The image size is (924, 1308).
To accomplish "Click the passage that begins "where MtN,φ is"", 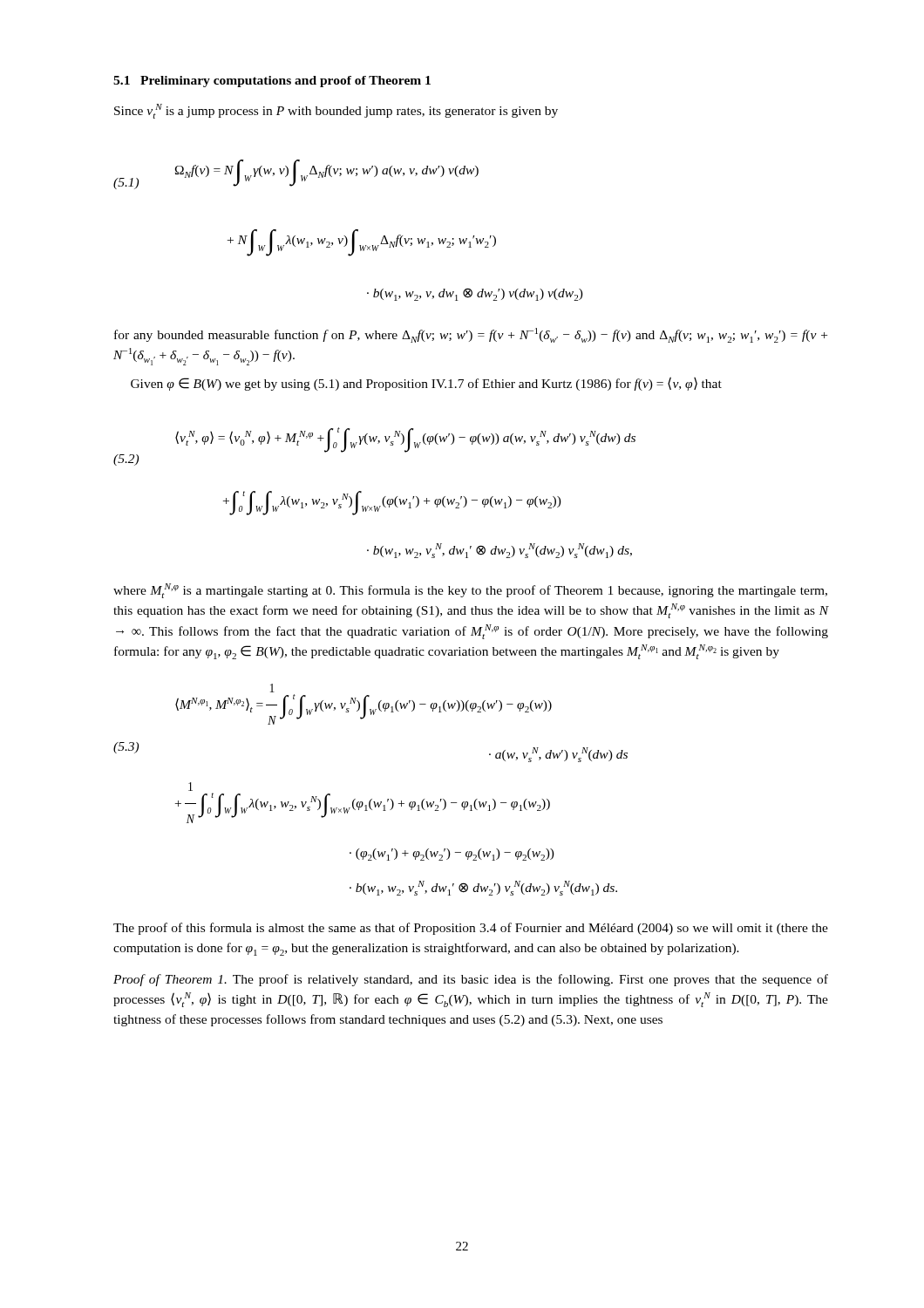I will (x=471, y=621).
